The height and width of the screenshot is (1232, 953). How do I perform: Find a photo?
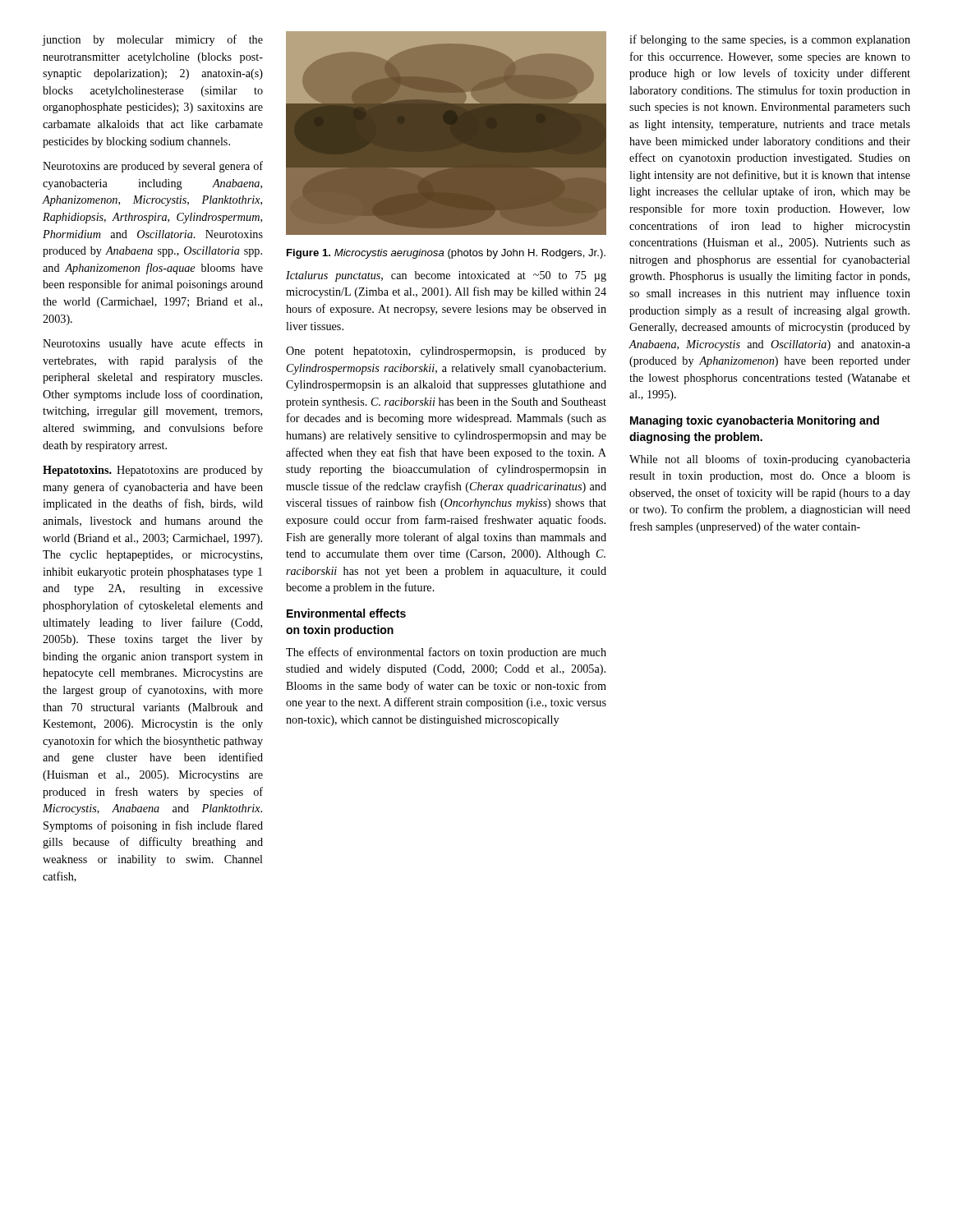[x=446, y=135]
